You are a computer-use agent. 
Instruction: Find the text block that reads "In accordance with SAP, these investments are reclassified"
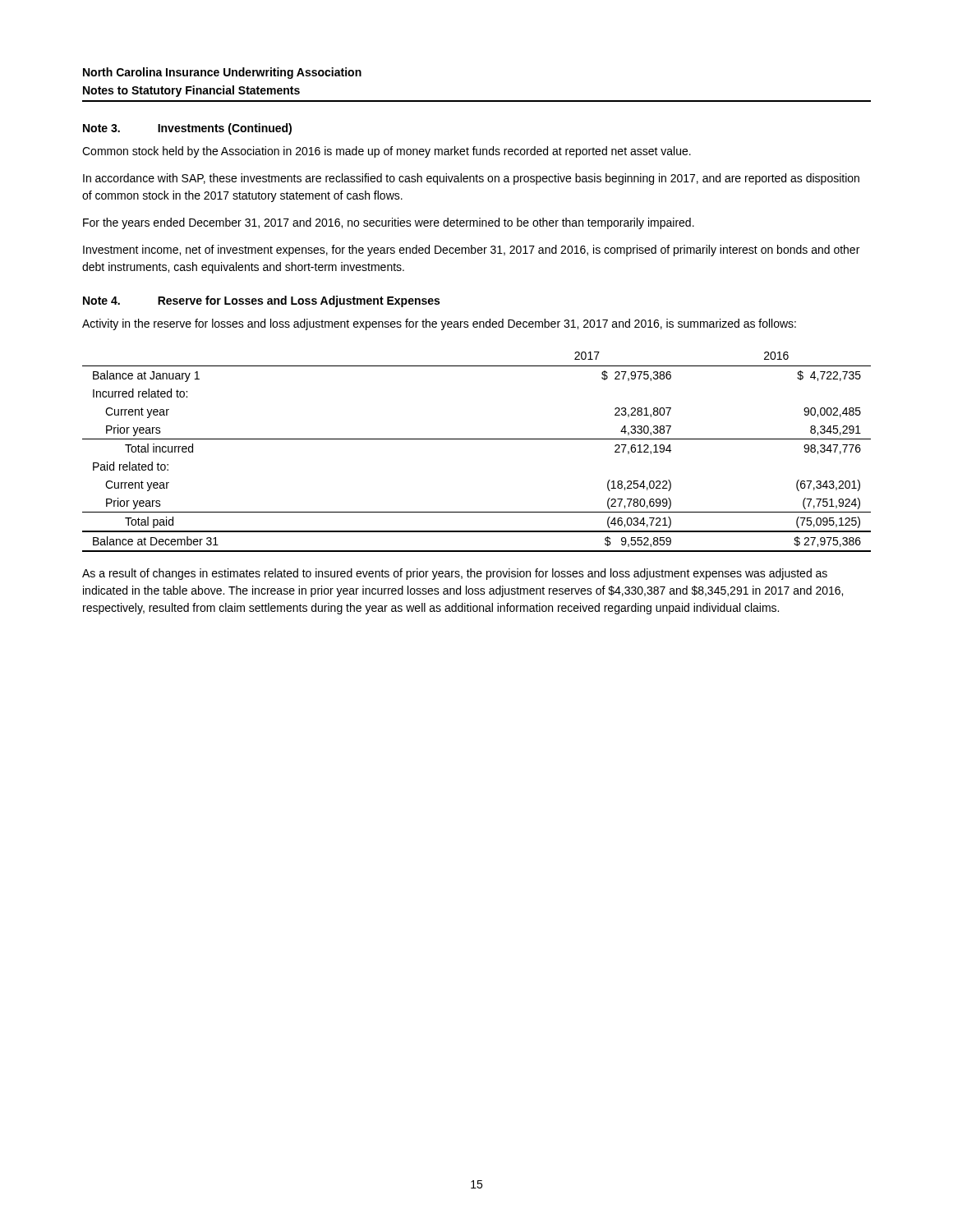471,187
